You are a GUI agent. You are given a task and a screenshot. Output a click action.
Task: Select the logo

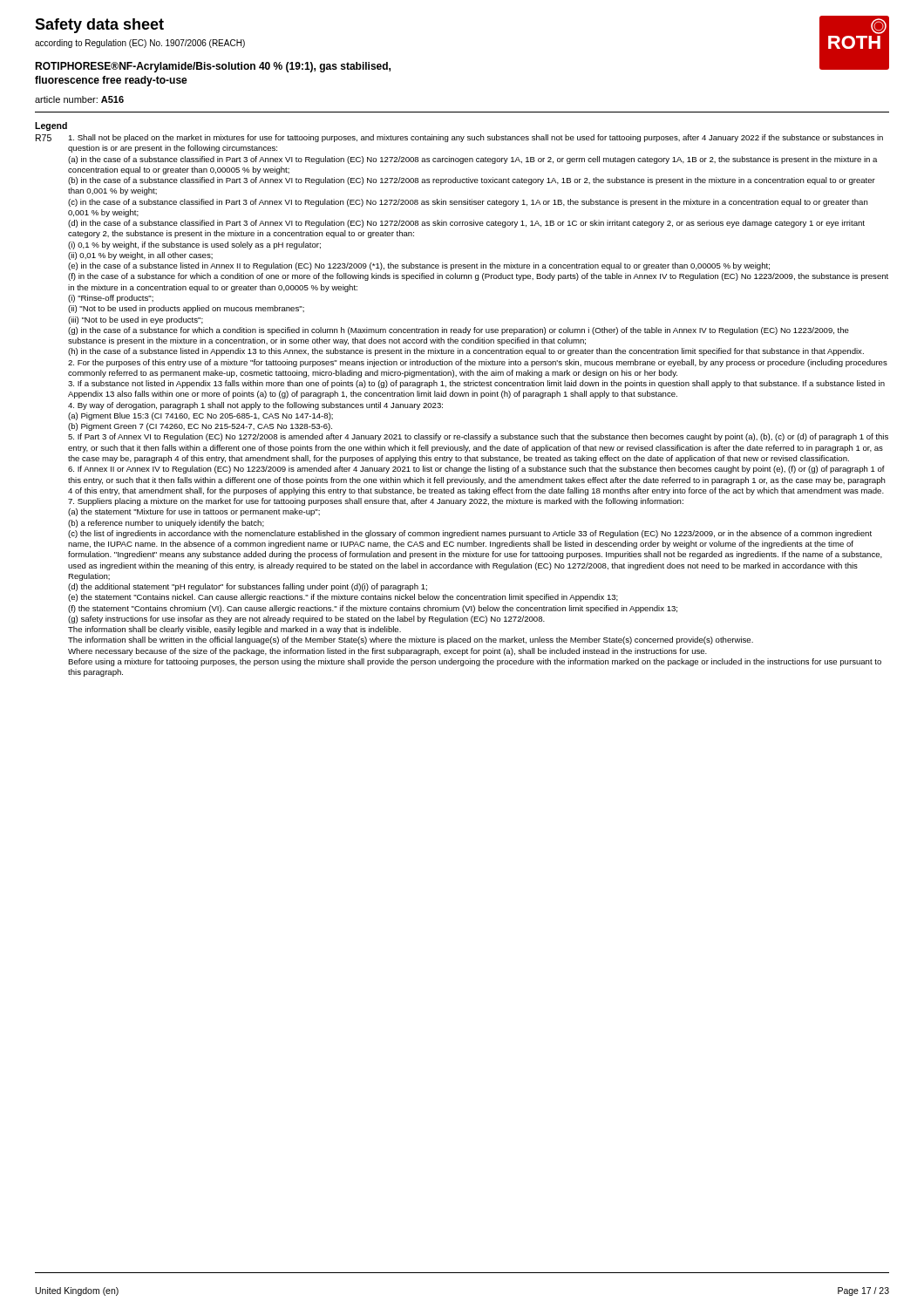[854, 43]
